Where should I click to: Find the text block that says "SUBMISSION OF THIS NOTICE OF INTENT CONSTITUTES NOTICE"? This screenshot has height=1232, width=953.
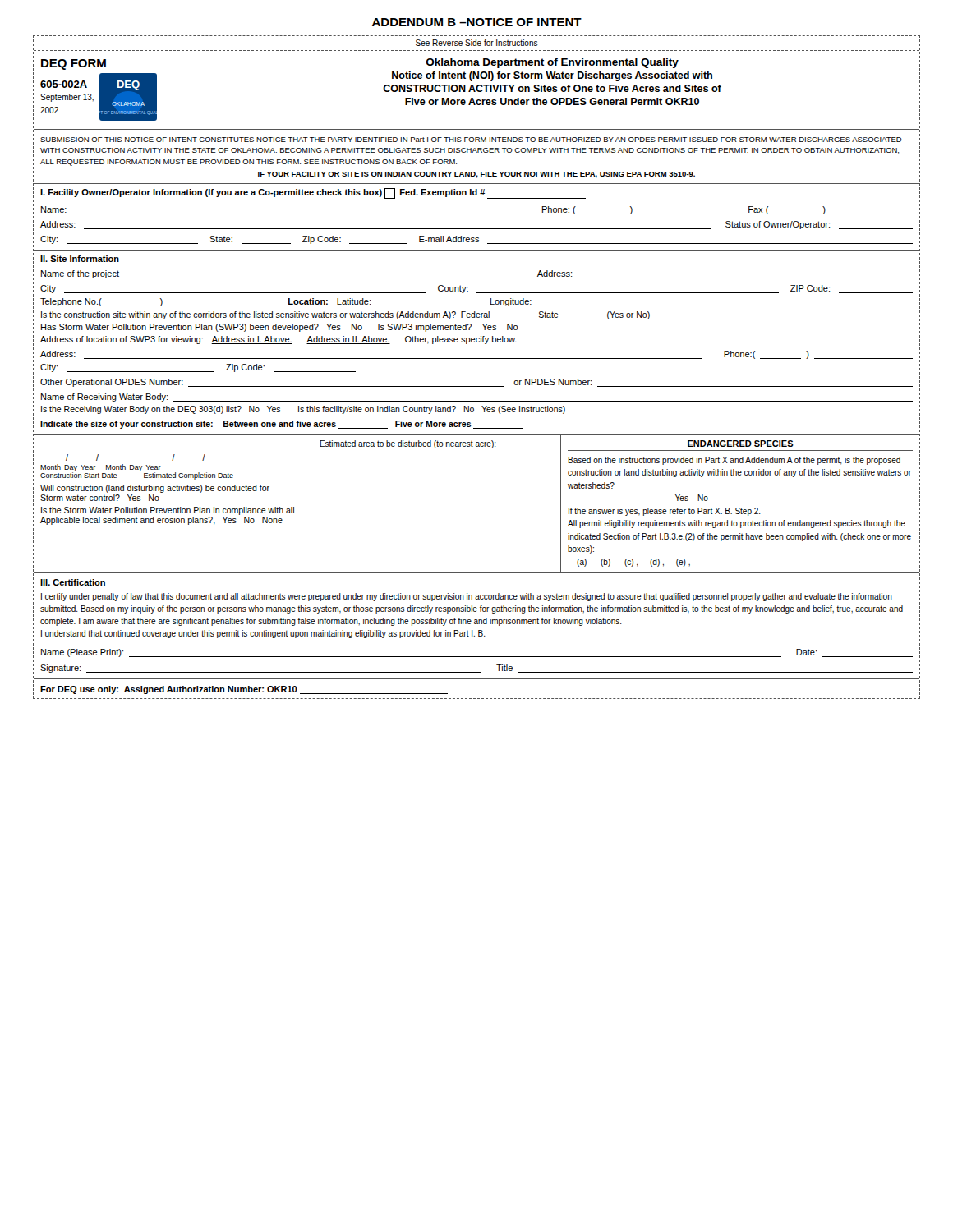(x=476, y=157)
